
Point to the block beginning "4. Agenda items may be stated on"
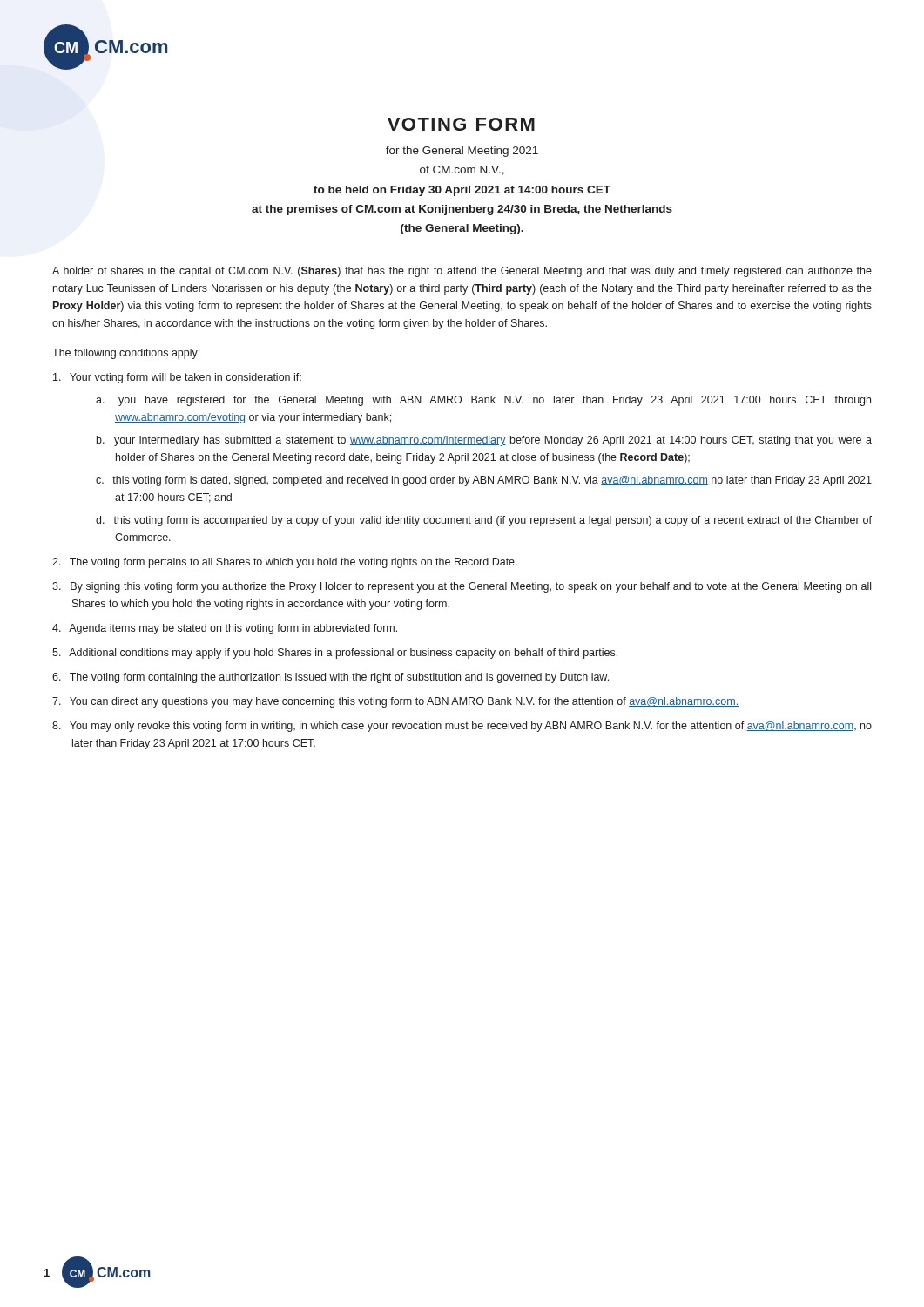[225, 629]
